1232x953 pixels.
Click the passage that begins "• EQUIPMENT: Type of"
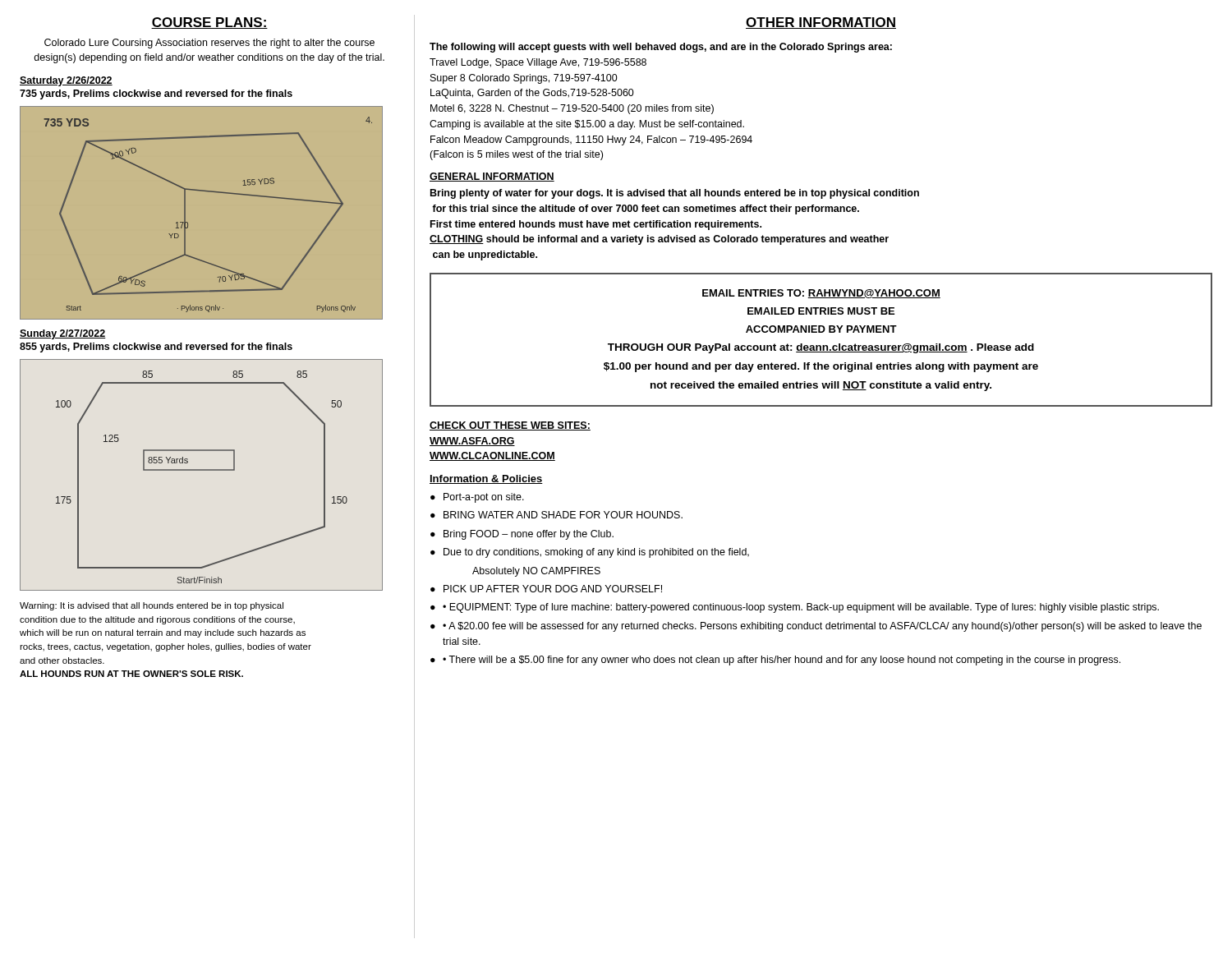pos(821,608)
